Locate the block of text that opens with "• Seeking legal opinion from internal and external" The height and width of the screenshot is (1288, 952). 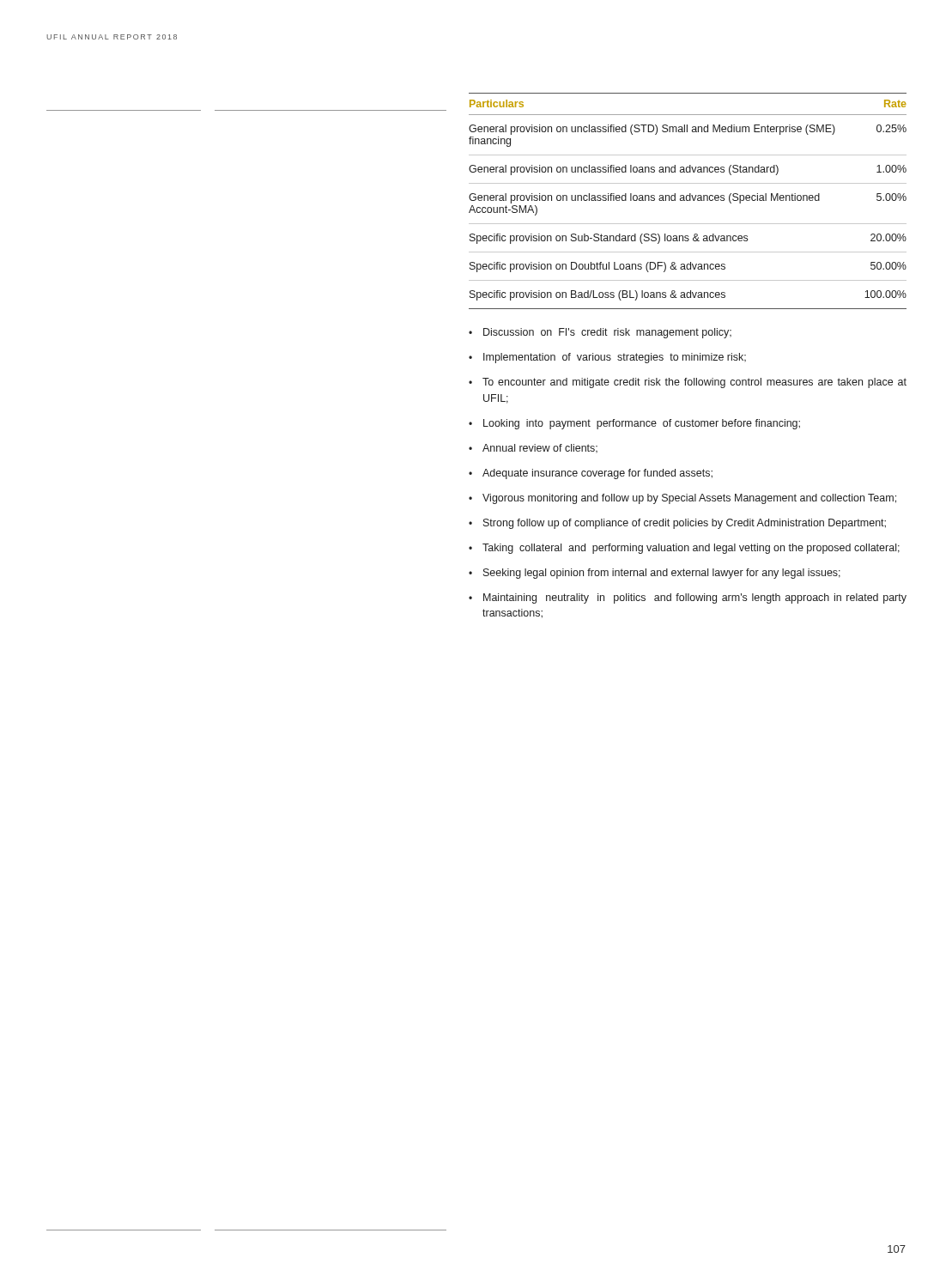tap(688, 573)
